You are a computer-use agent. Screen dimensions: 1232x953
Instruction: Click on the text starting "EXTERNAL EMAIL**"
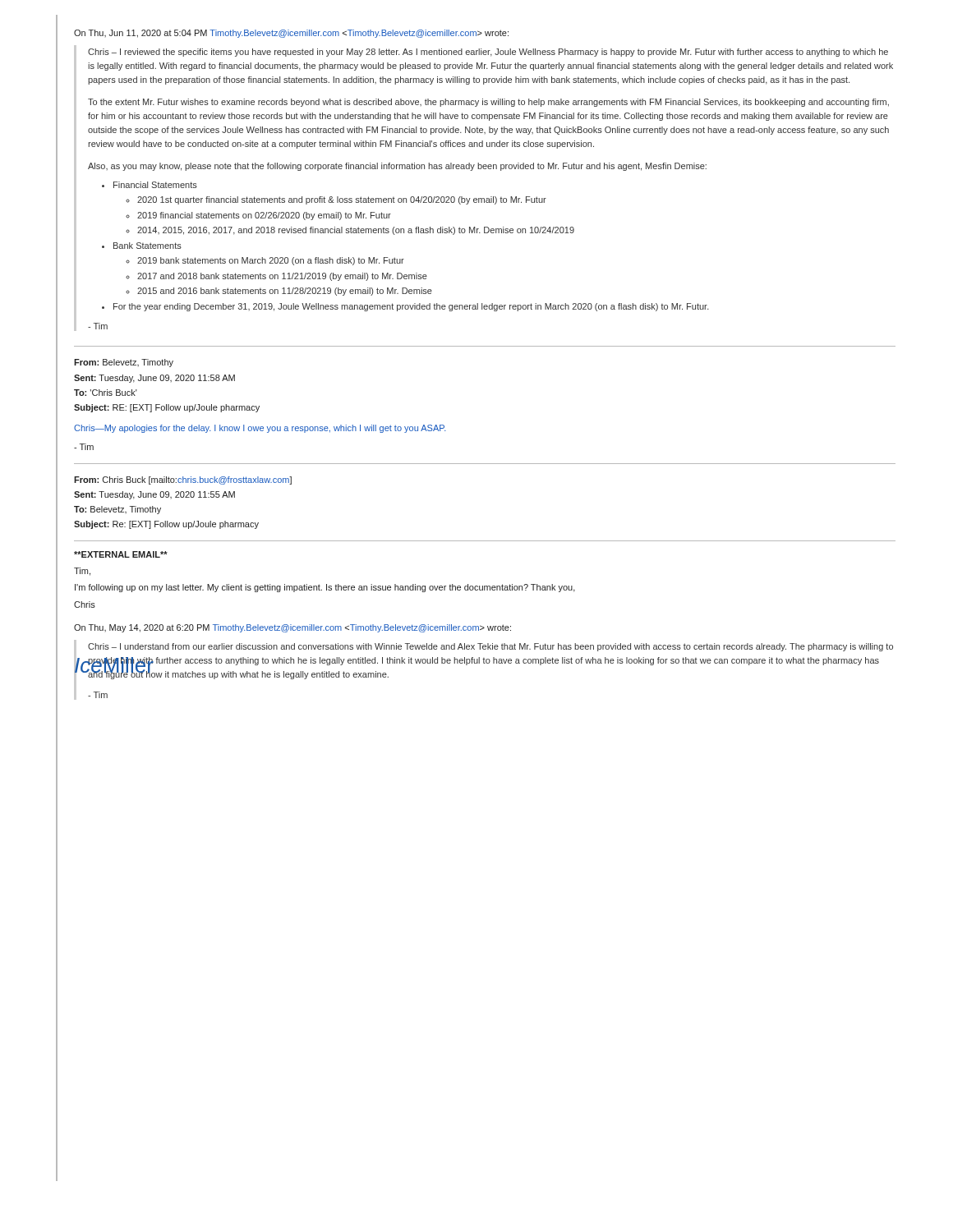click(121, 554)
